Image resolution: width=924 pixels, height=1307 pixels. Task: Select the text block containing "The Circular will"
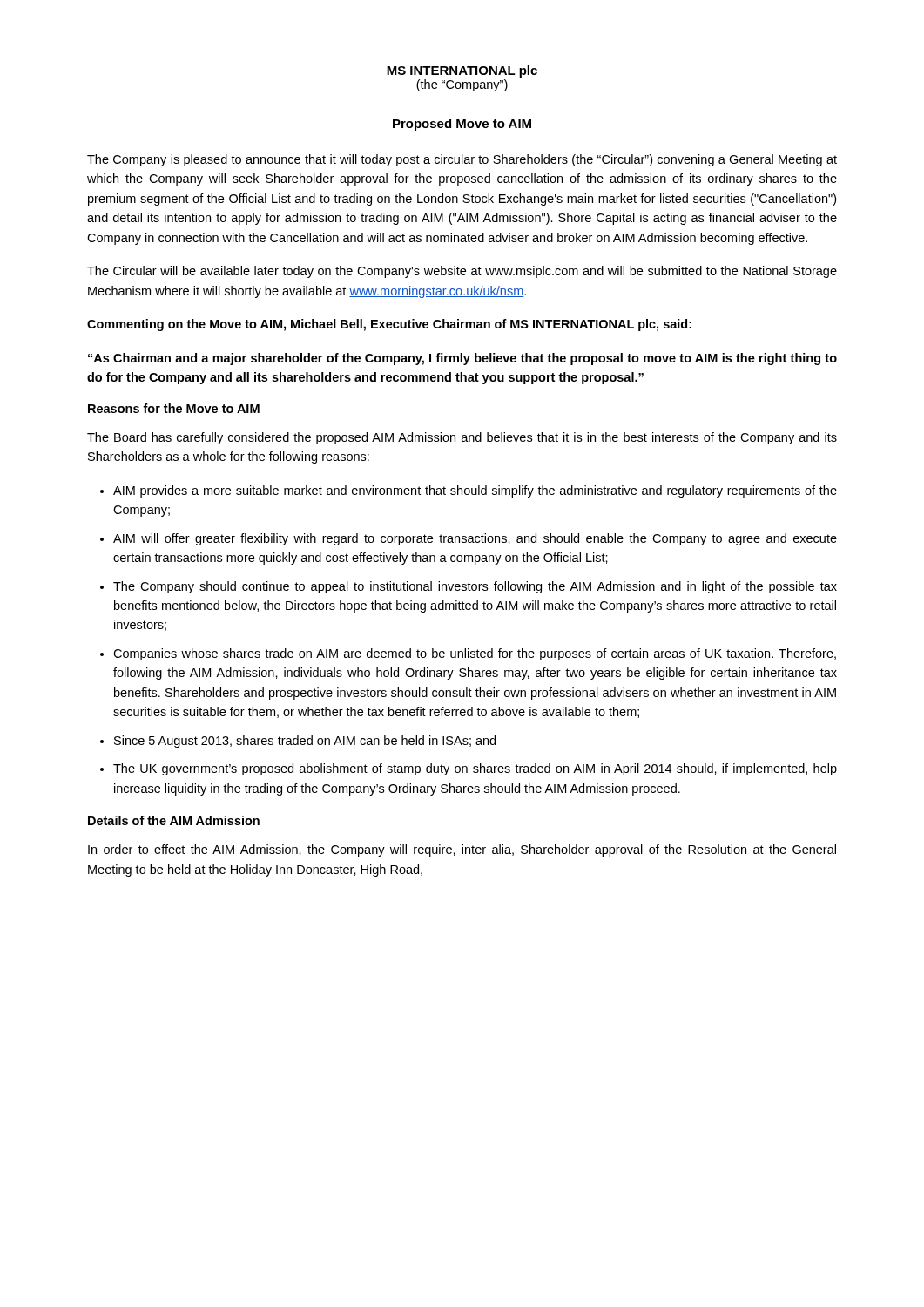[462, 281]
